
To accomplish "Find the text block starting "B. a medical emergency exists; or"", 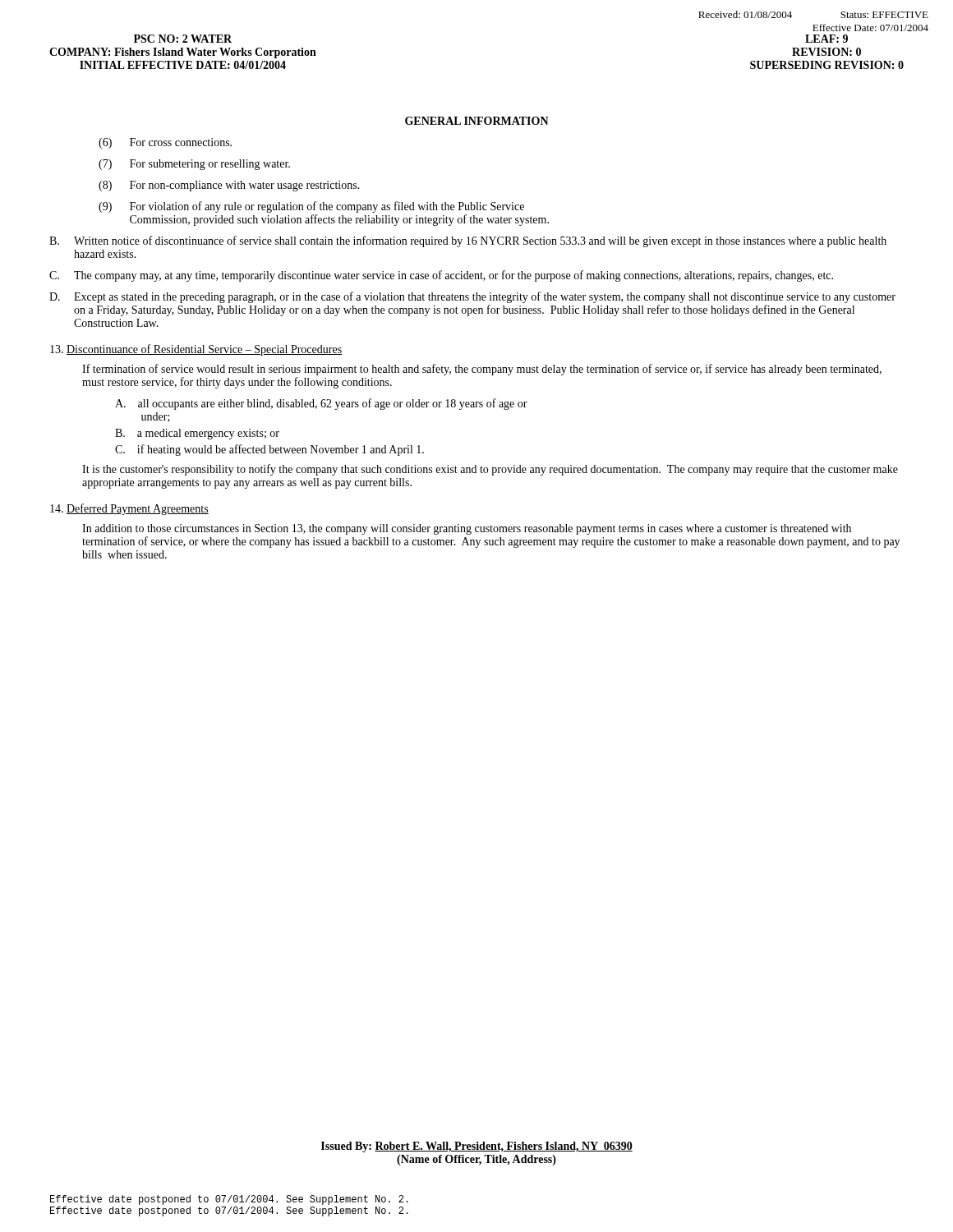I will tap(197, 433).
